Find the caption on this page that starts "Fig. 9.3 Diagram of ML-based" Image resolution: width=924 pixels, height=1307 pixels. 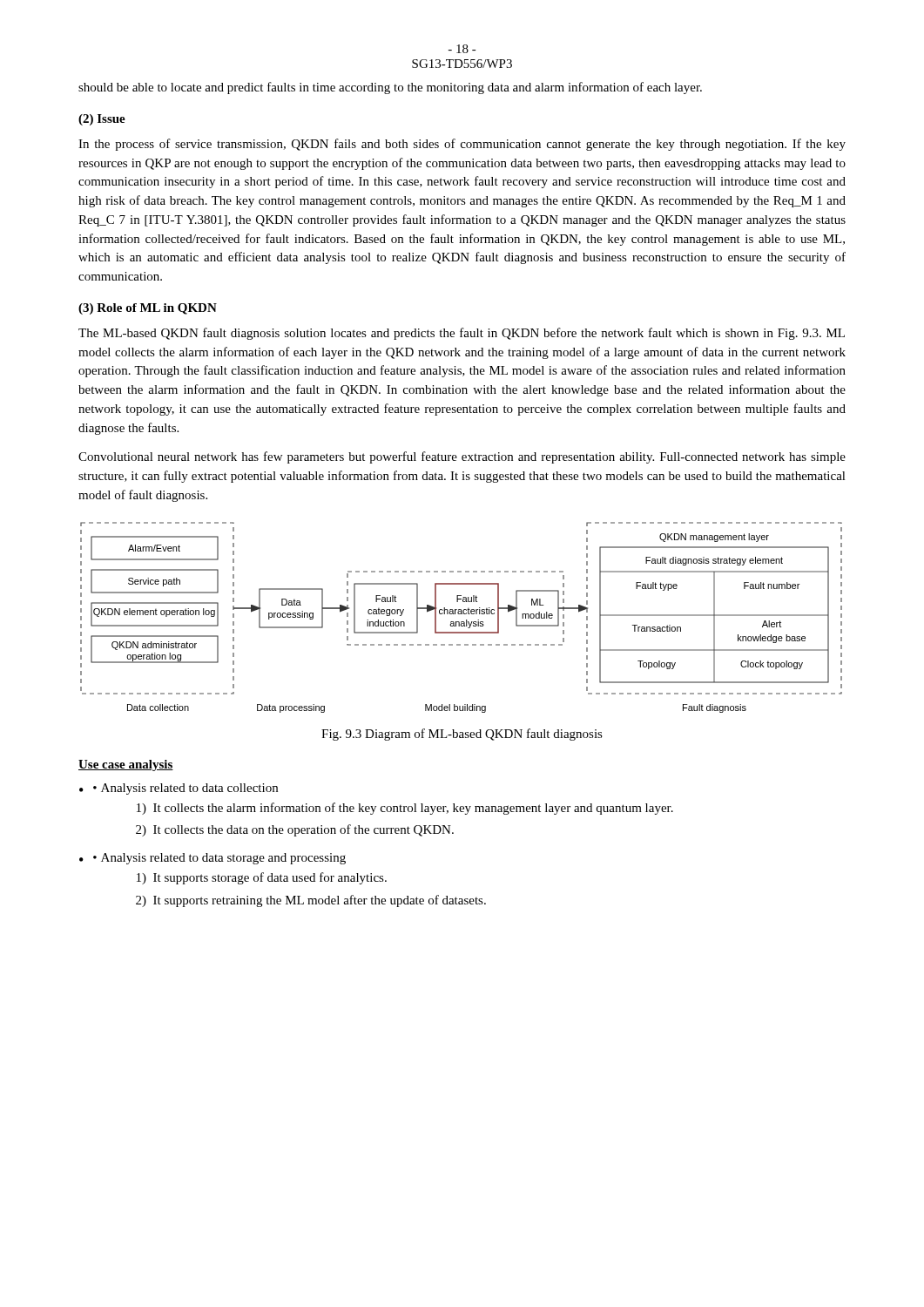(462, 733)
